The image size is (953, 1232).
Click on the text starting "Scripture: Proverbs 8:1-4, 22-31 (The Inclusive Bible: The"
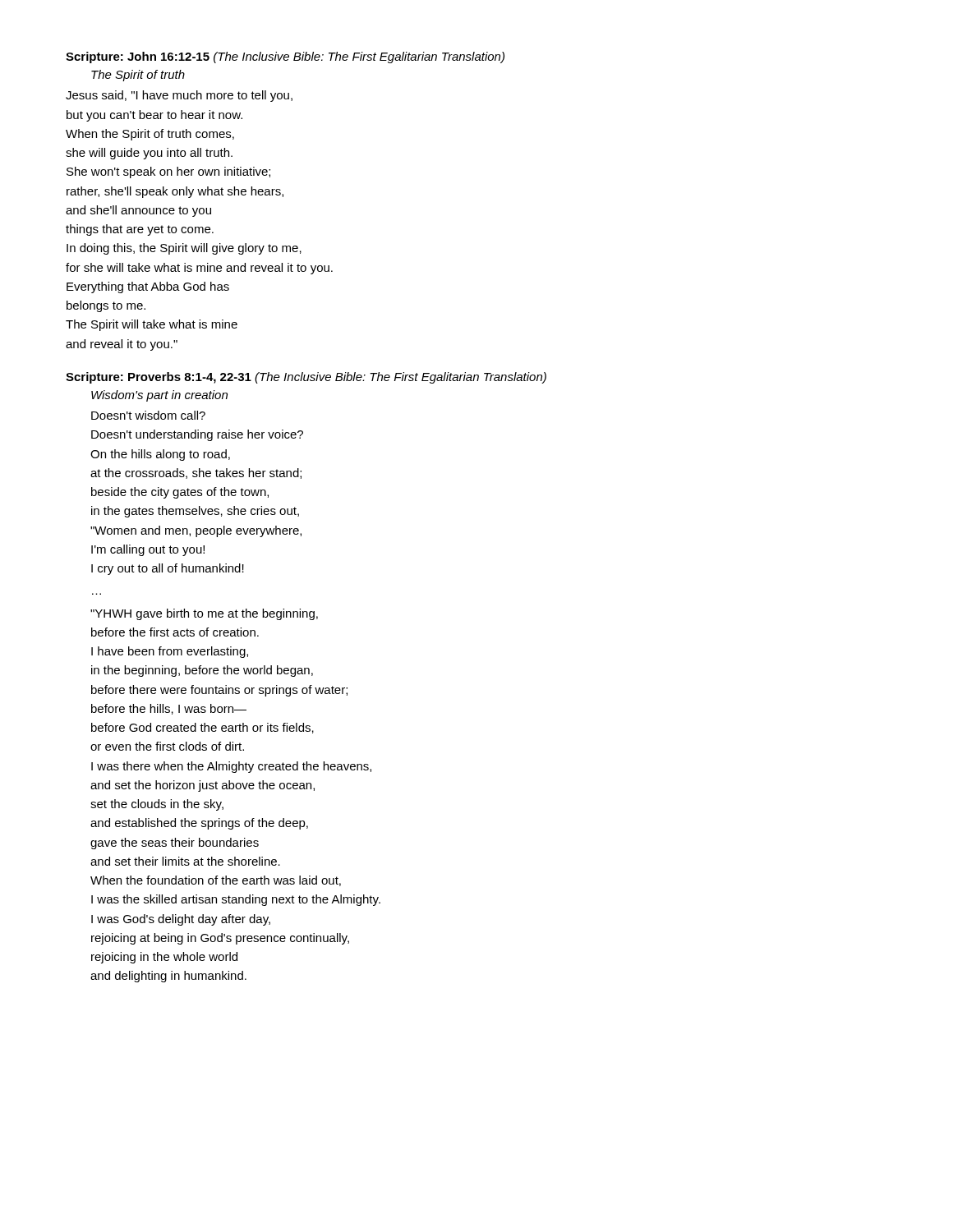[306, 376]
